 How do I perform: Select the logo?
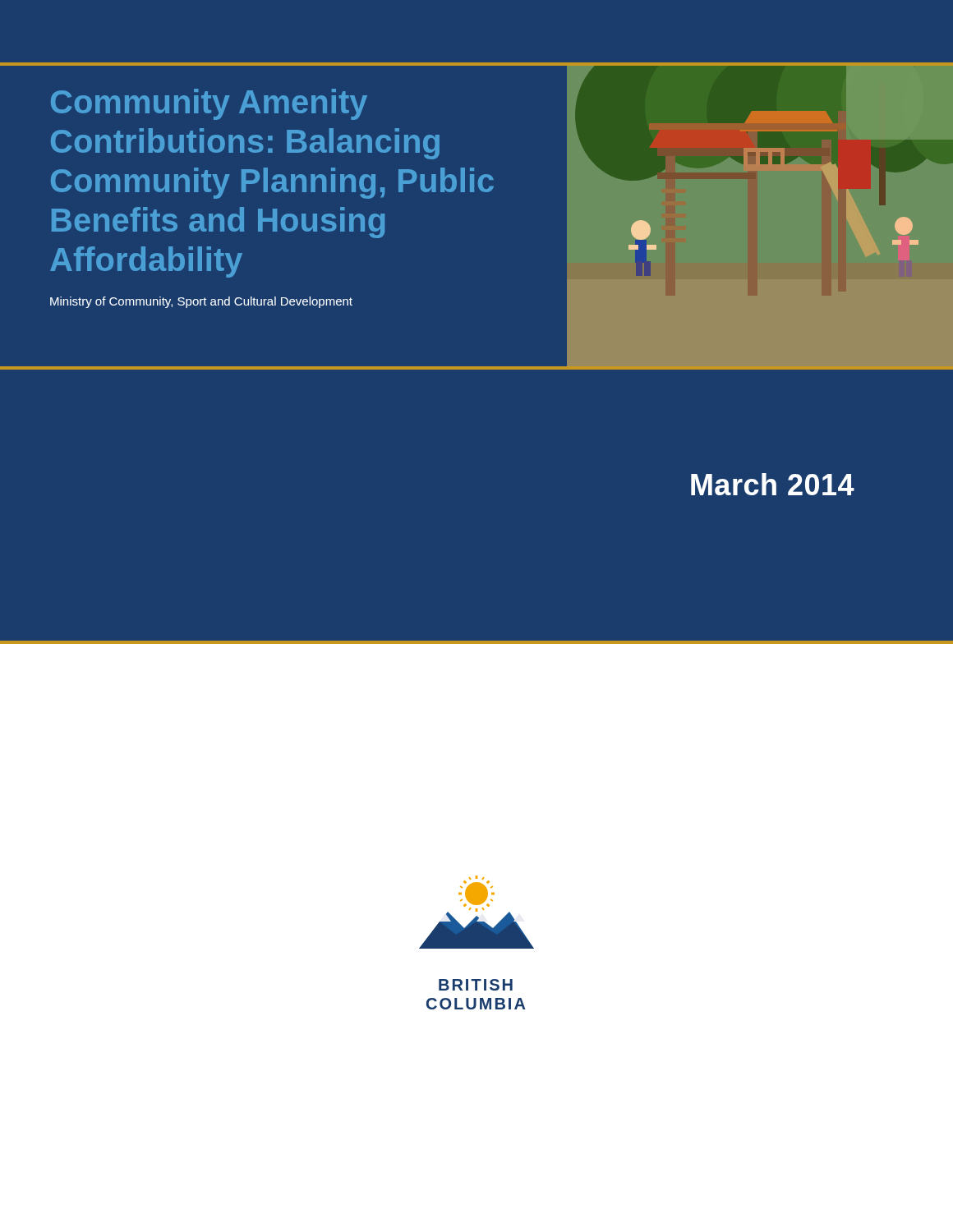[476, 938]
